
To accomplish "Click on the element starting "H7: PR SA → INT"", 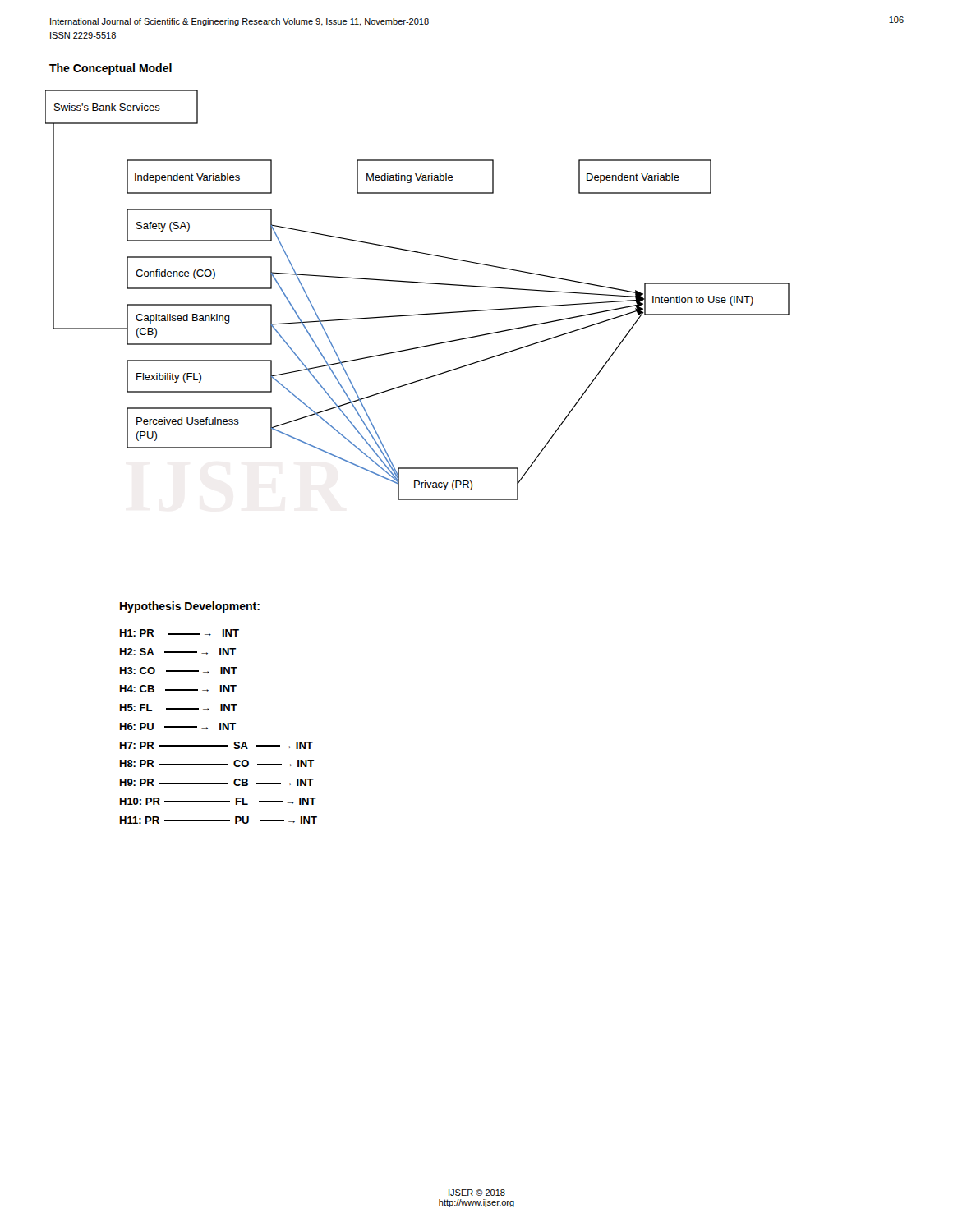I will (216, 745).
